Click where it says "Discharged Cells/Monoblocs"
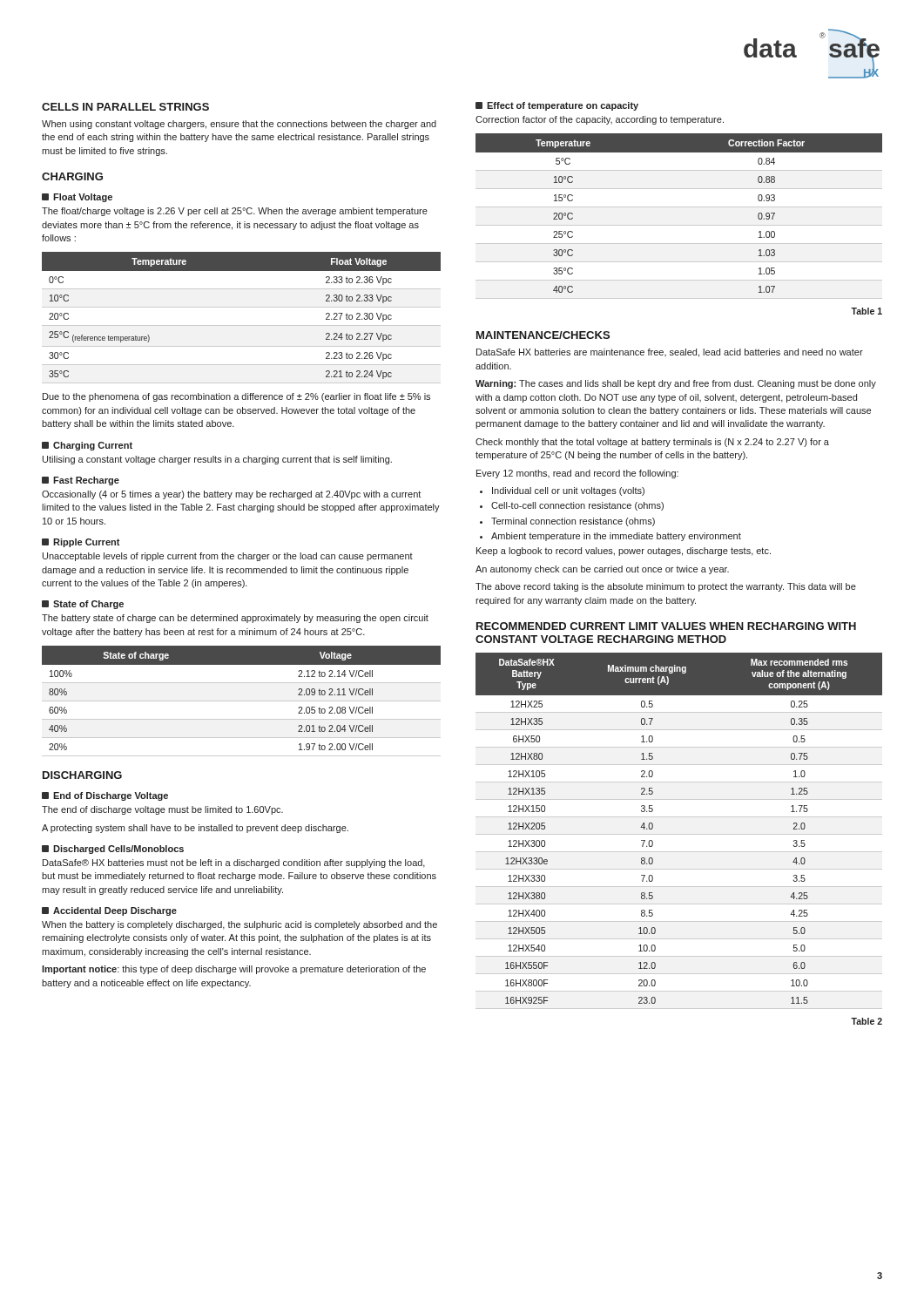 tap(241, 849)
